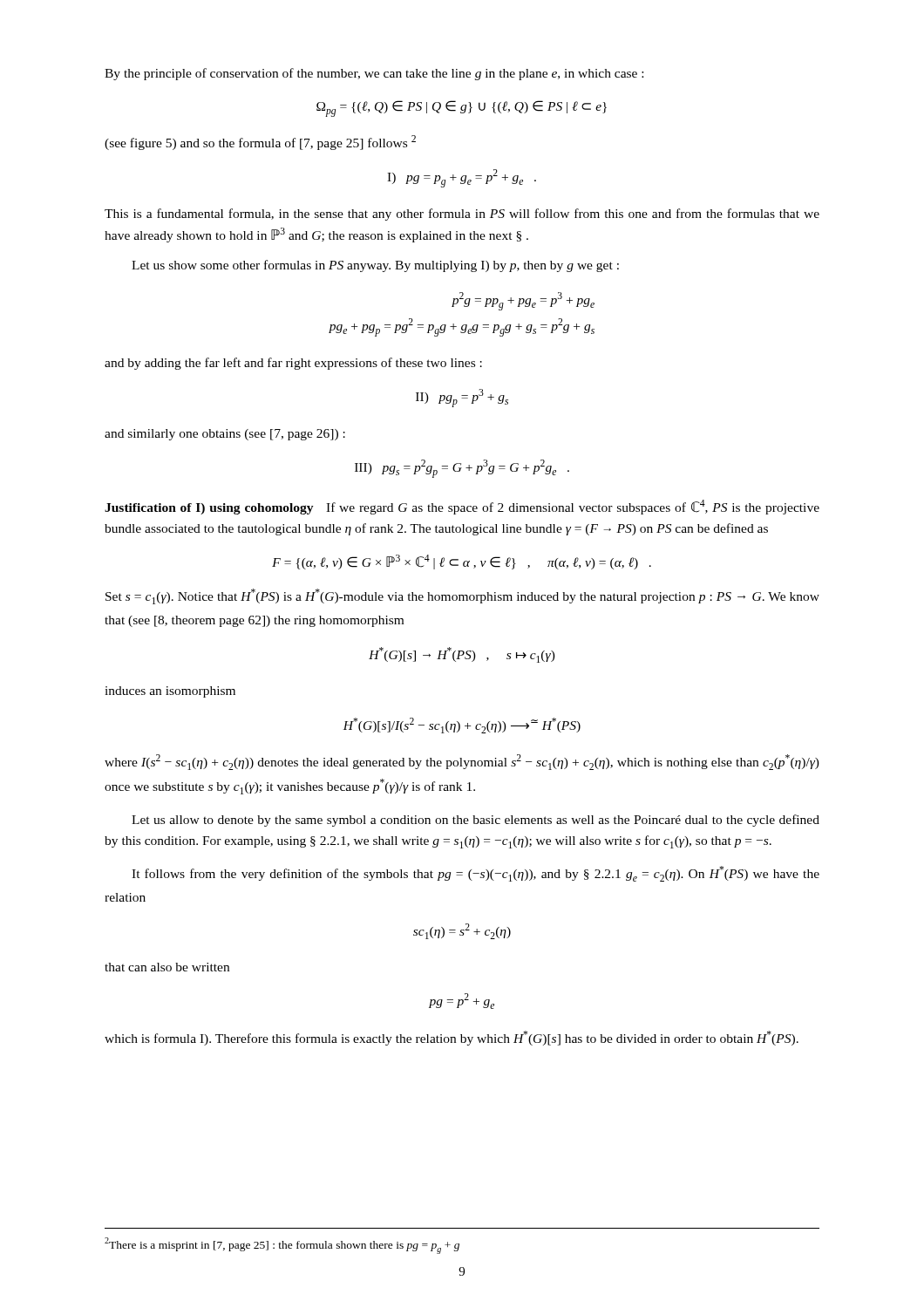Find the region starting "where I(s2 − sc1(η)"
Image resolution: width=924 pixels, height=1308 pixels.
tap(462, 775)
